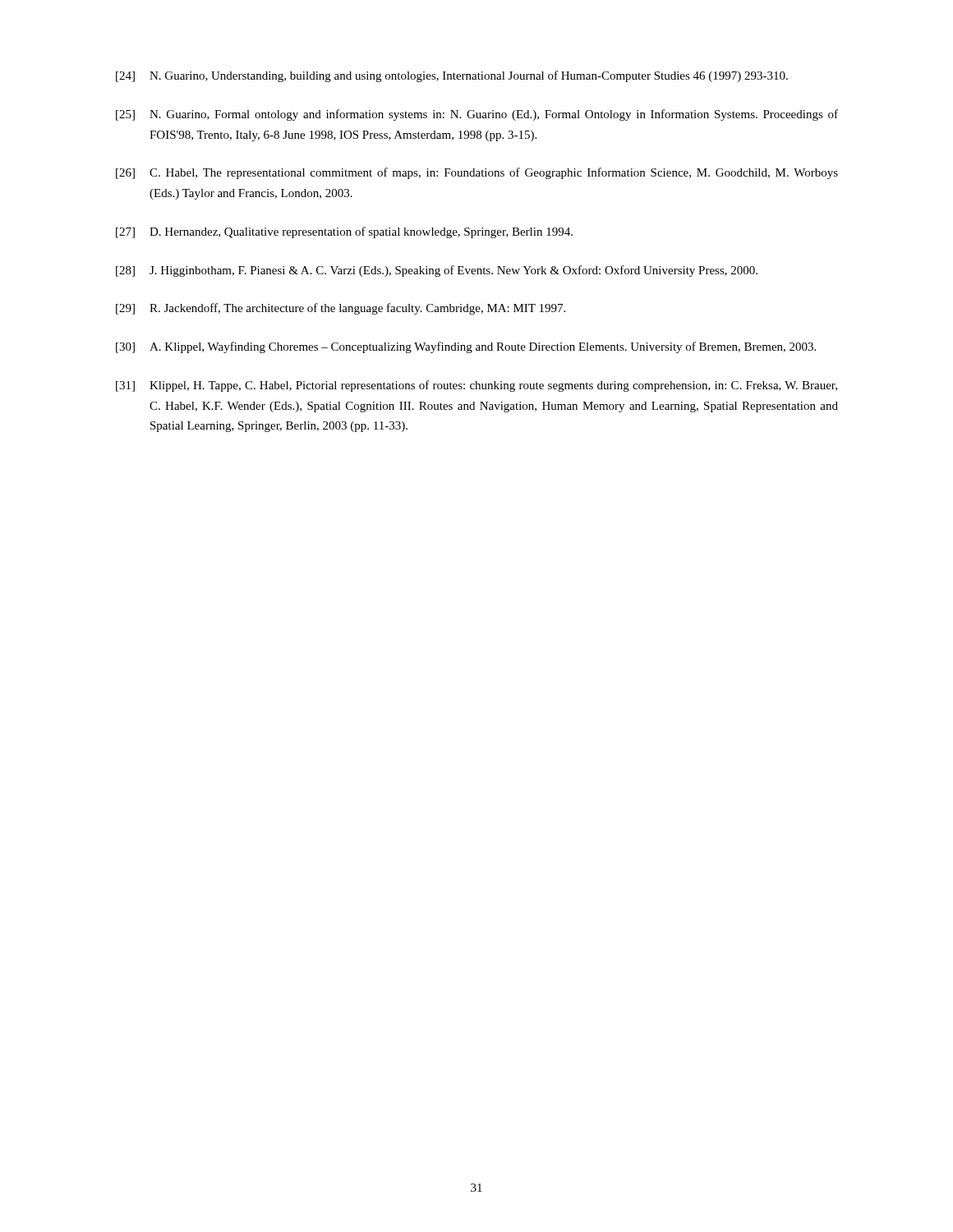Click on the region starting "[31] Klippel, H."

(x=476, y=406)
